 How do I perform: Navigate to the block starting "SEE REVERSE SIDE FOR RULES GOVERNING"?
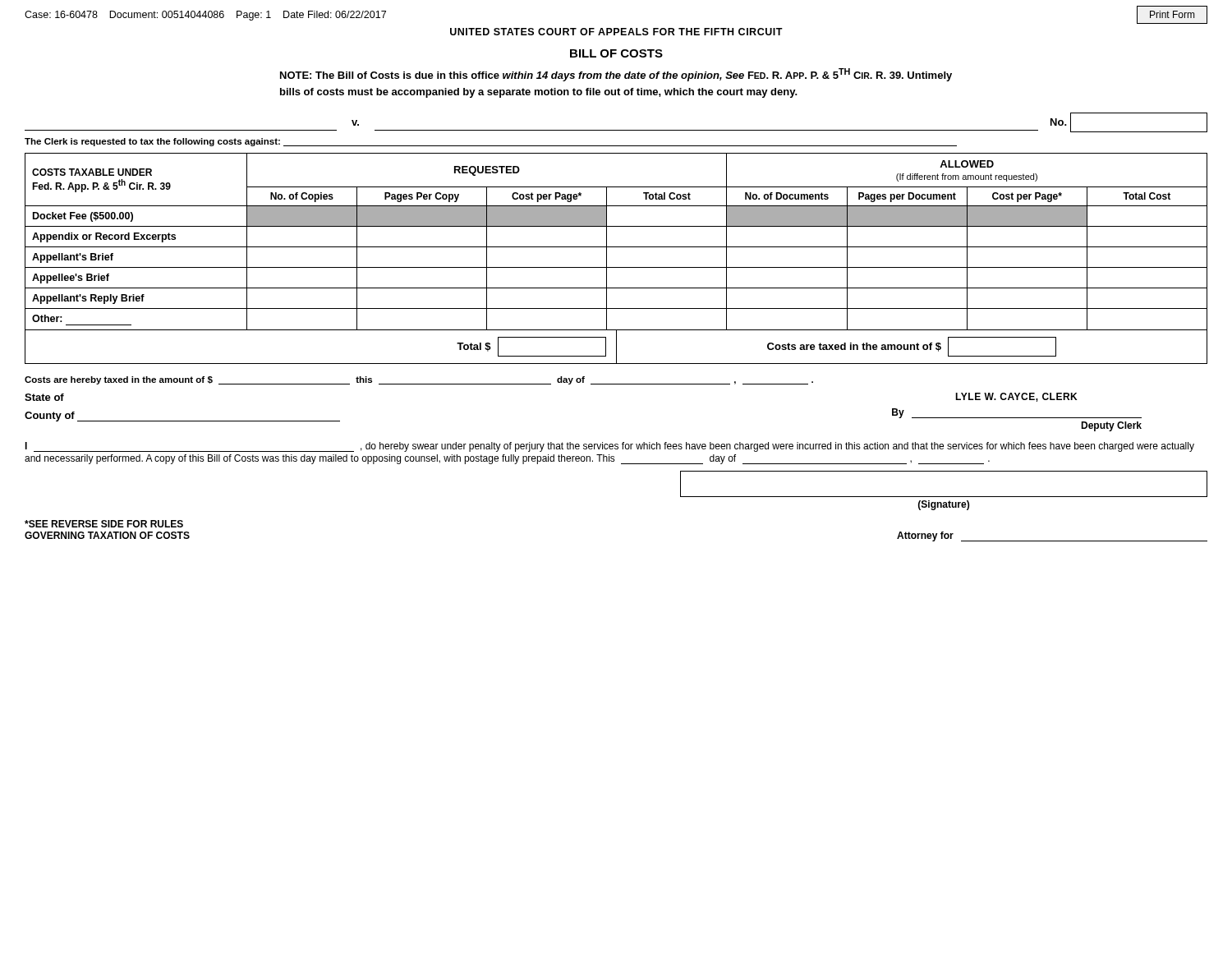tap(107, 530)
